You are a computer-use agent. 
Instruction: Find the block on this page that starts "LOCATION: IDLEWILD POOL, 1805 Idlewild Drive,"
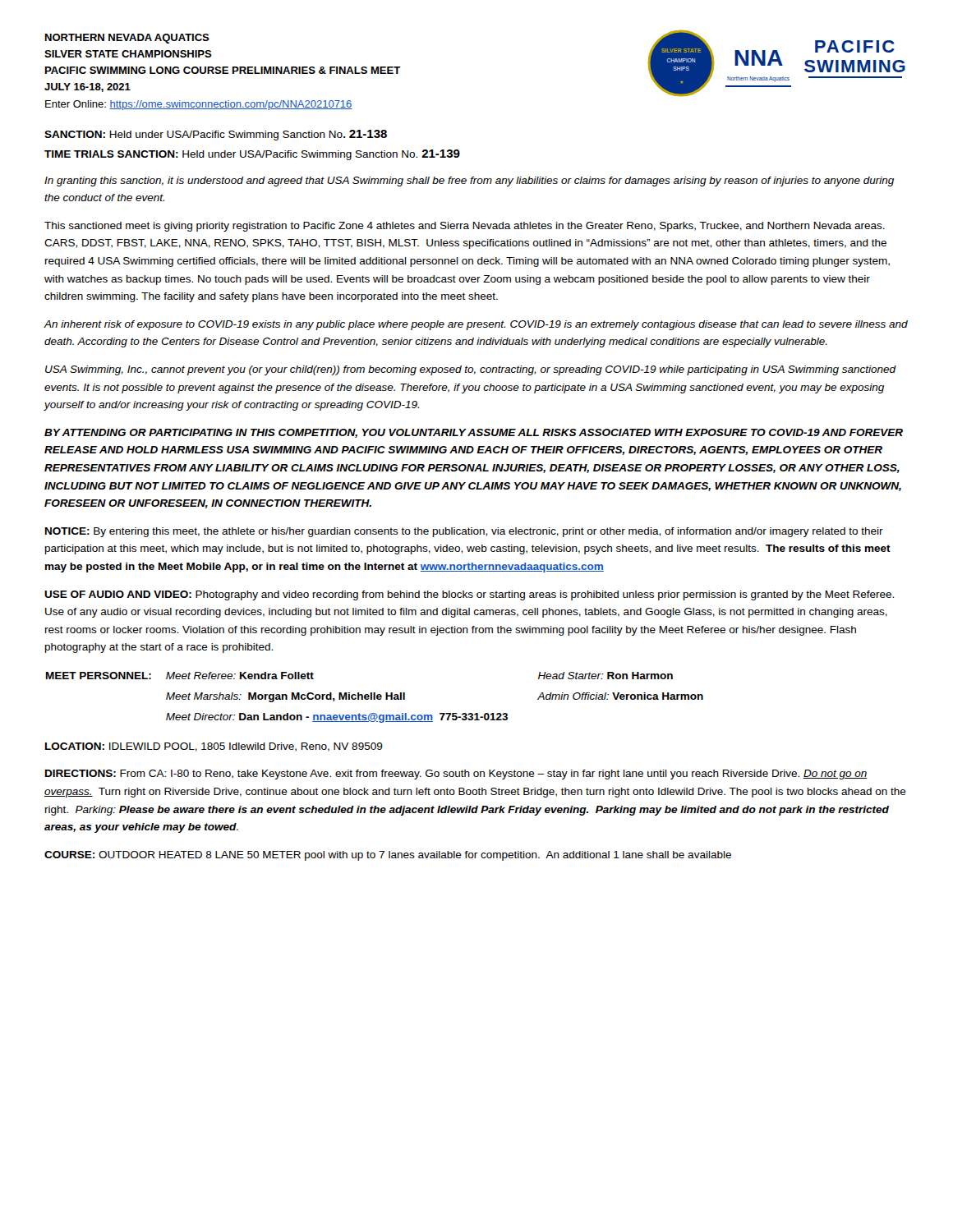[213, 746]
